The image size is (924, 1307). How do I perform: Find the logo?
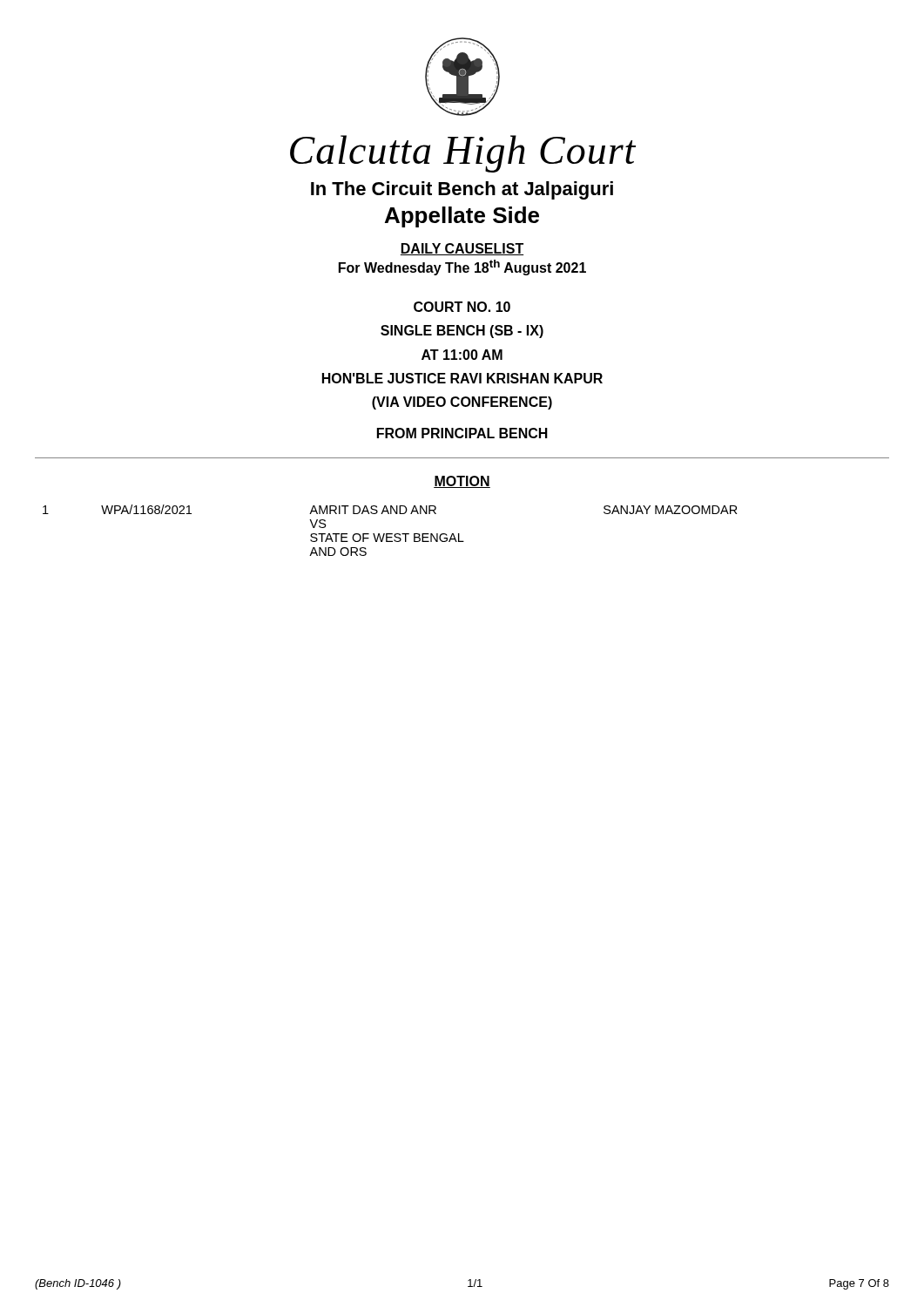point(462,78)
